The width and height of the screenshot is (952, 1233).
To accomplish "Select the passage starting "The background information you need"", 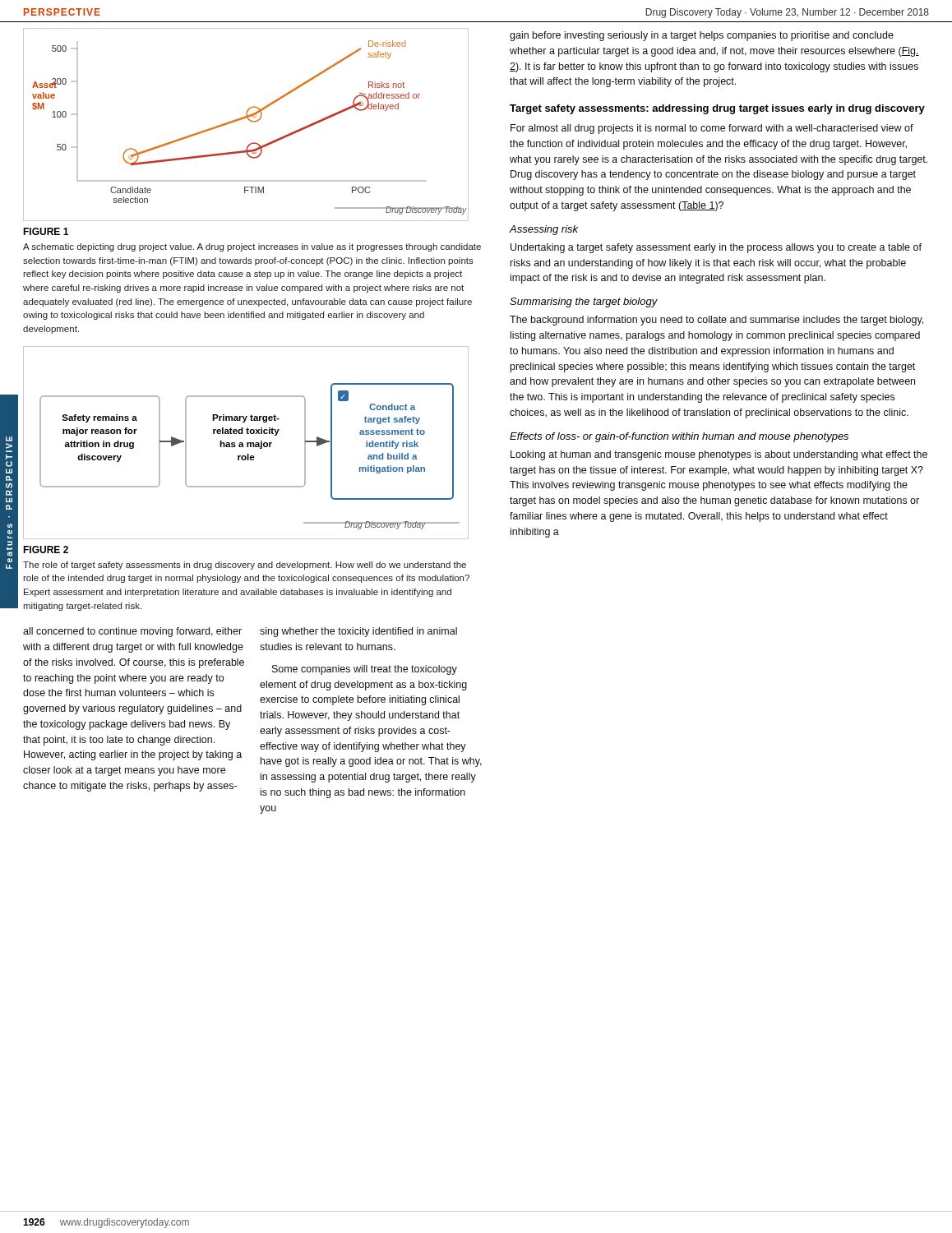I will 717,366.
